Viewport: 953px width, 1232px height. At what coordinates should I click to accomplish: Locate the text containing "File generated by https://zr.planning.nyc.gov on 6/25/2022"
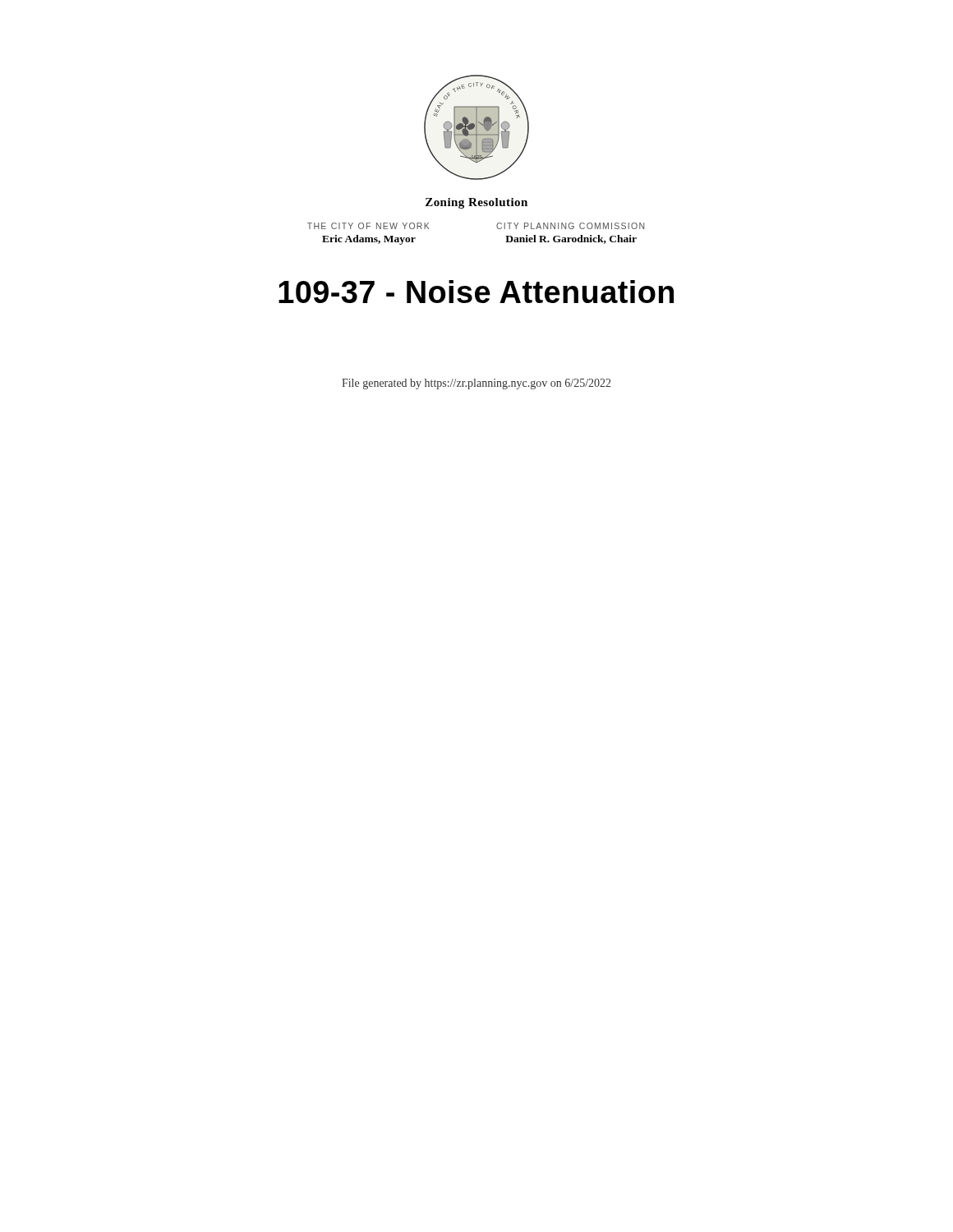click(x=476, y=383)
